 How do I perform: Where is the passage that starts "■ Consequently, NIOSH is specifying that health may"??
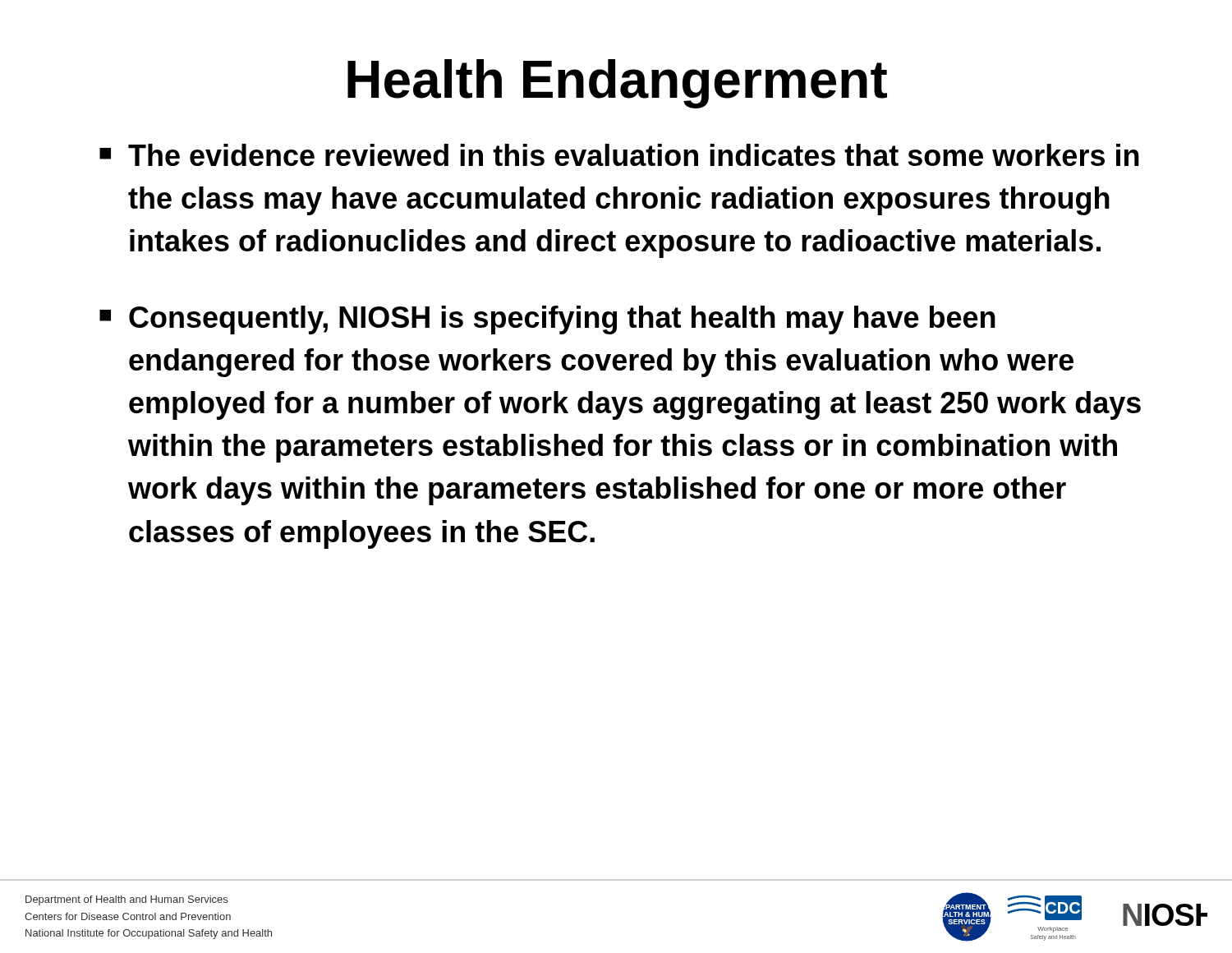point(632,425)
